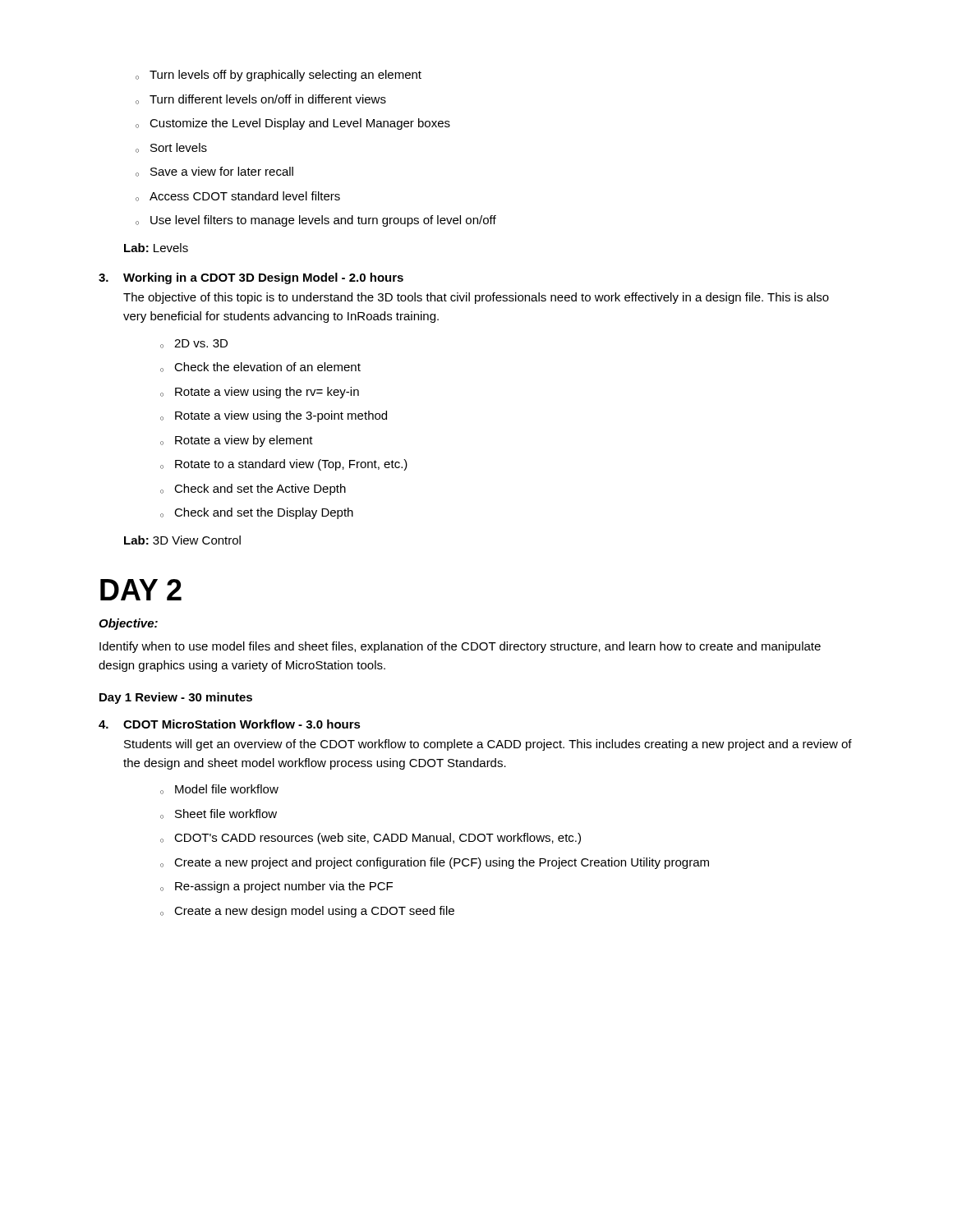Click on the text starting "○ Create a new design"
The height and width of the screenshot is (1232, 953).
[307, 912]
